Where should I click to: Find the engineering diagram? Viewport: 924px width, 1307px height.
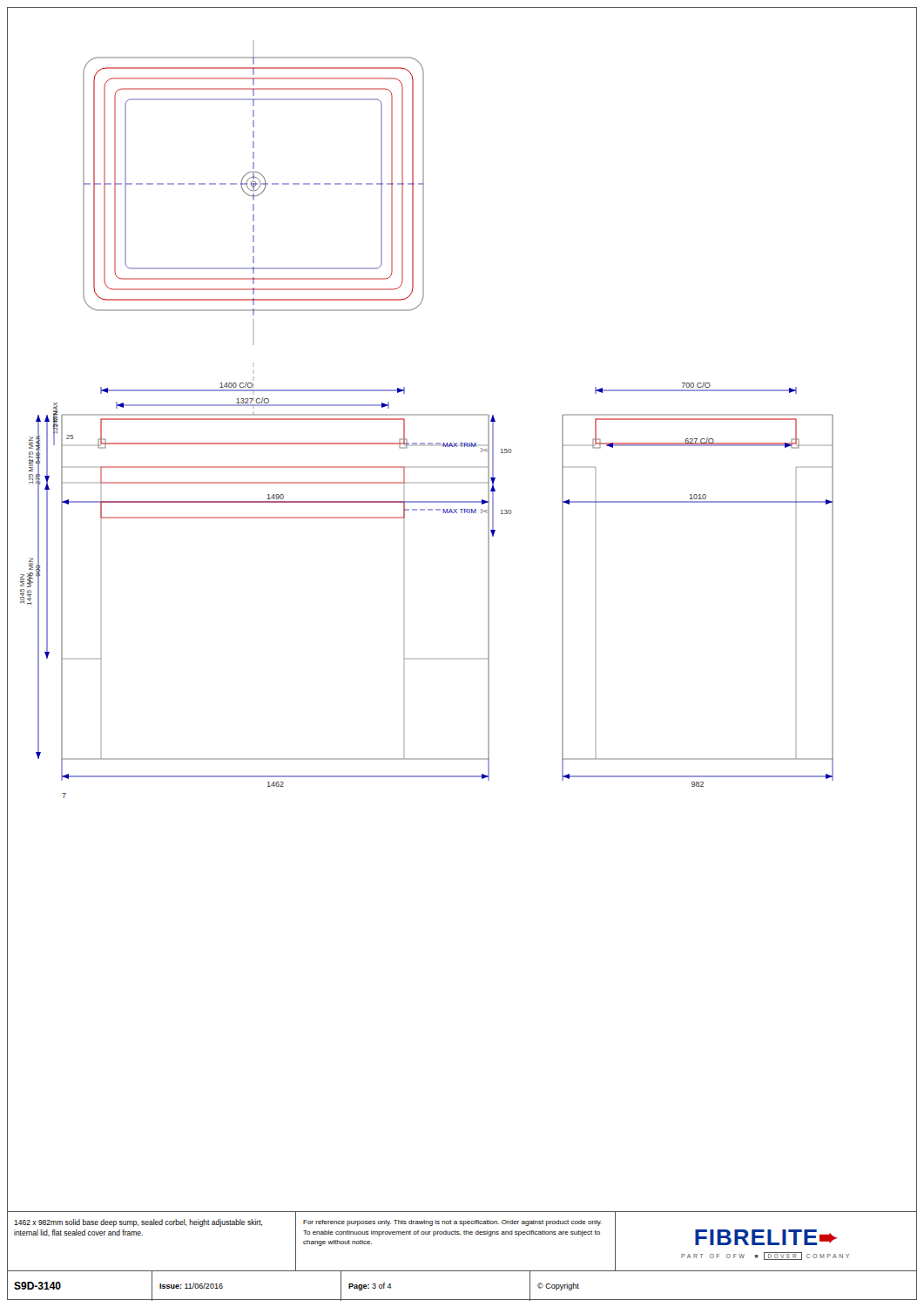click(x=462, y=611)
